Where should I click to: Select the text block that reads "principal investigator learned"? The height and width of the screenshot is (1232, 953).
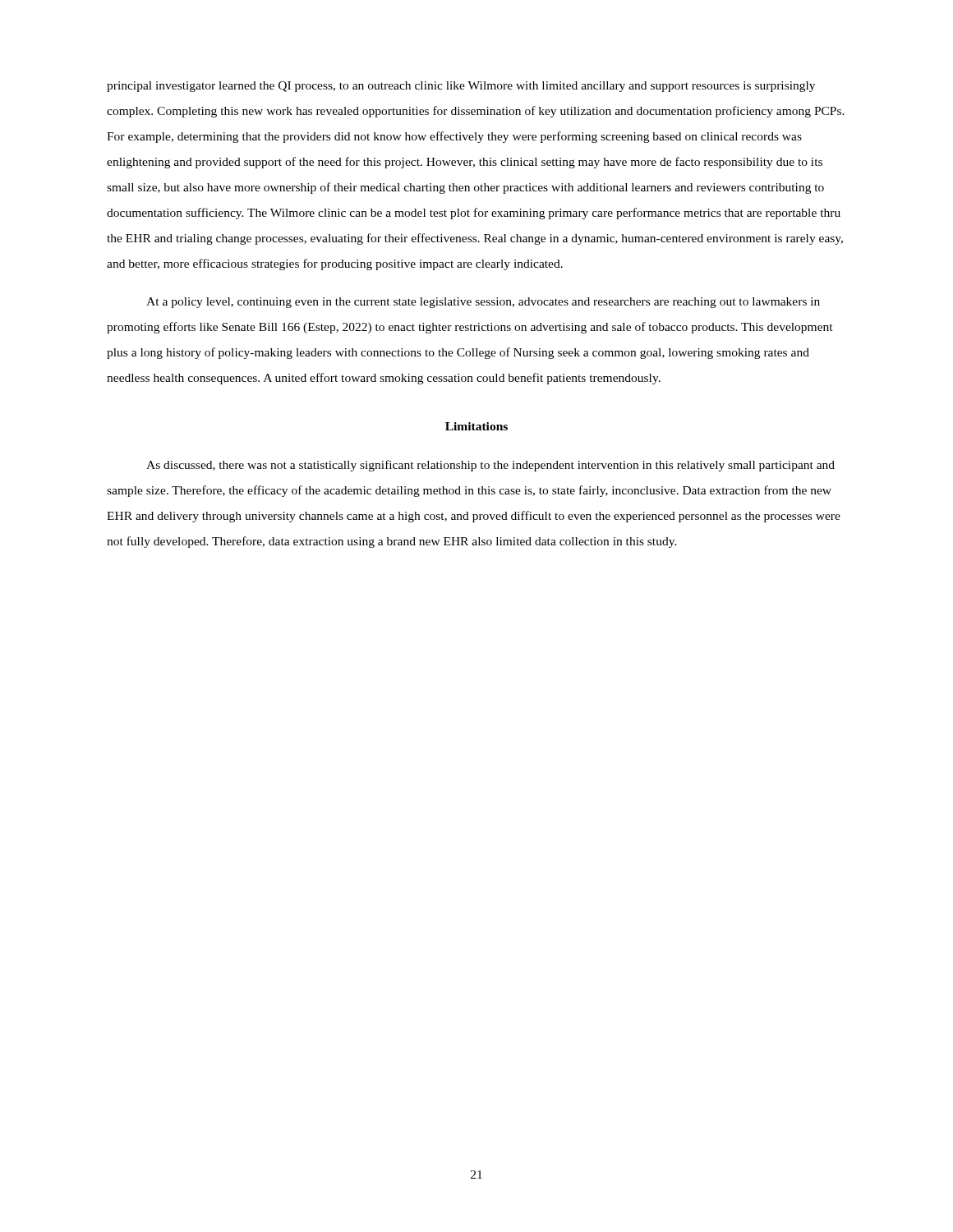pos(476,174)
